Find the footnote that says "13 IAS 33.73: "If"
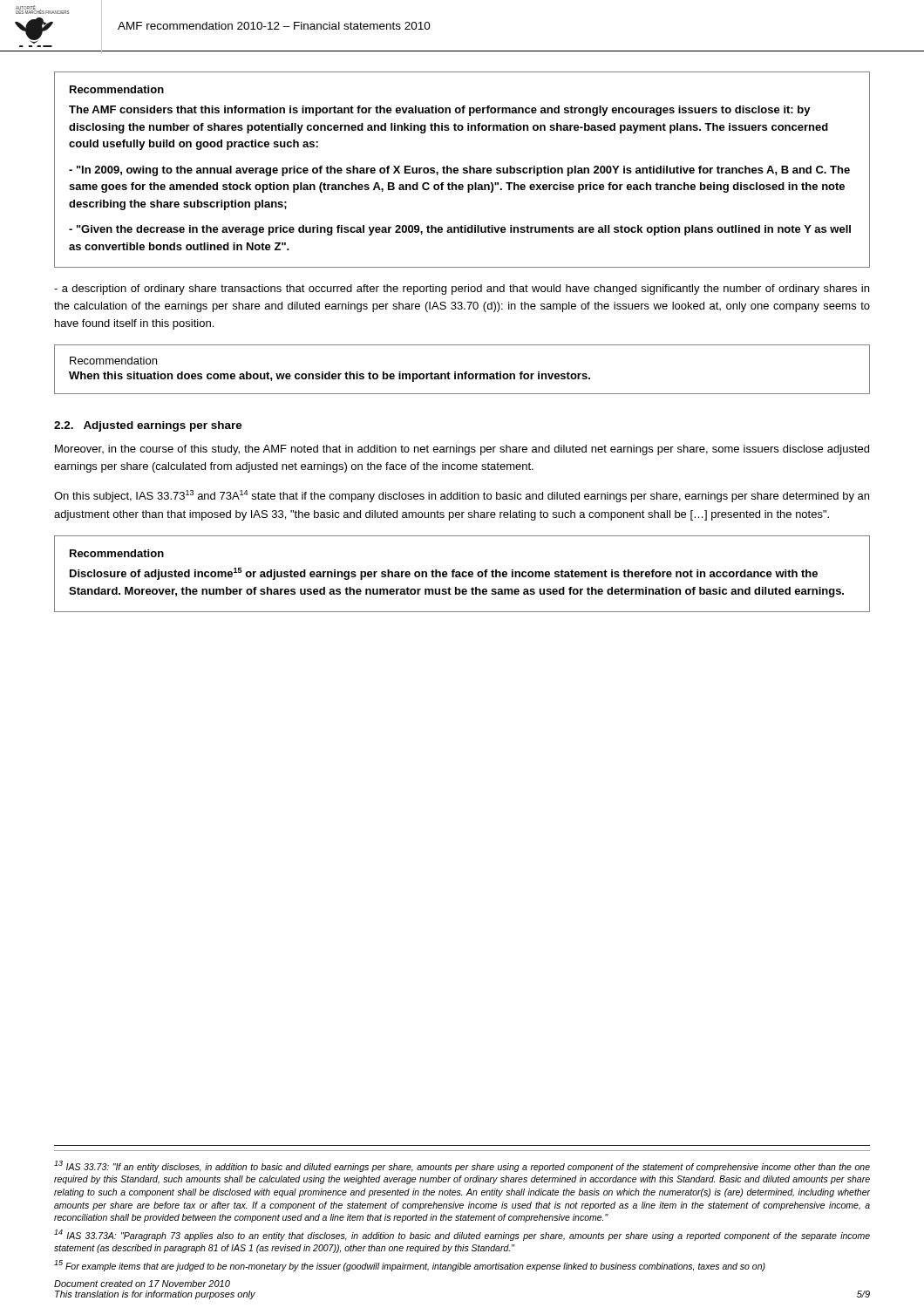 click(462, 1191)
